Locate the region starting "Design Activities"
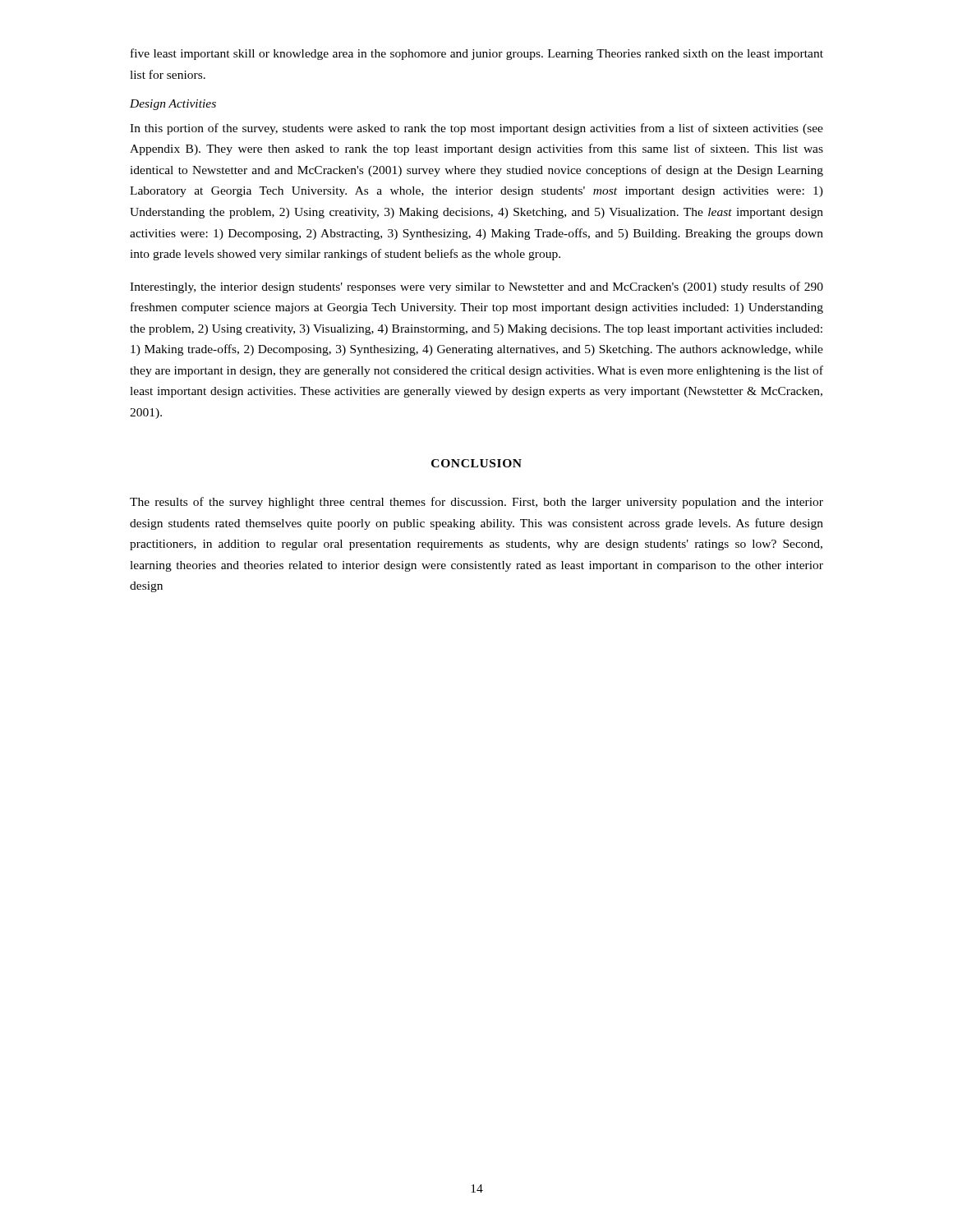953x1232 pixels. (173, 103)
